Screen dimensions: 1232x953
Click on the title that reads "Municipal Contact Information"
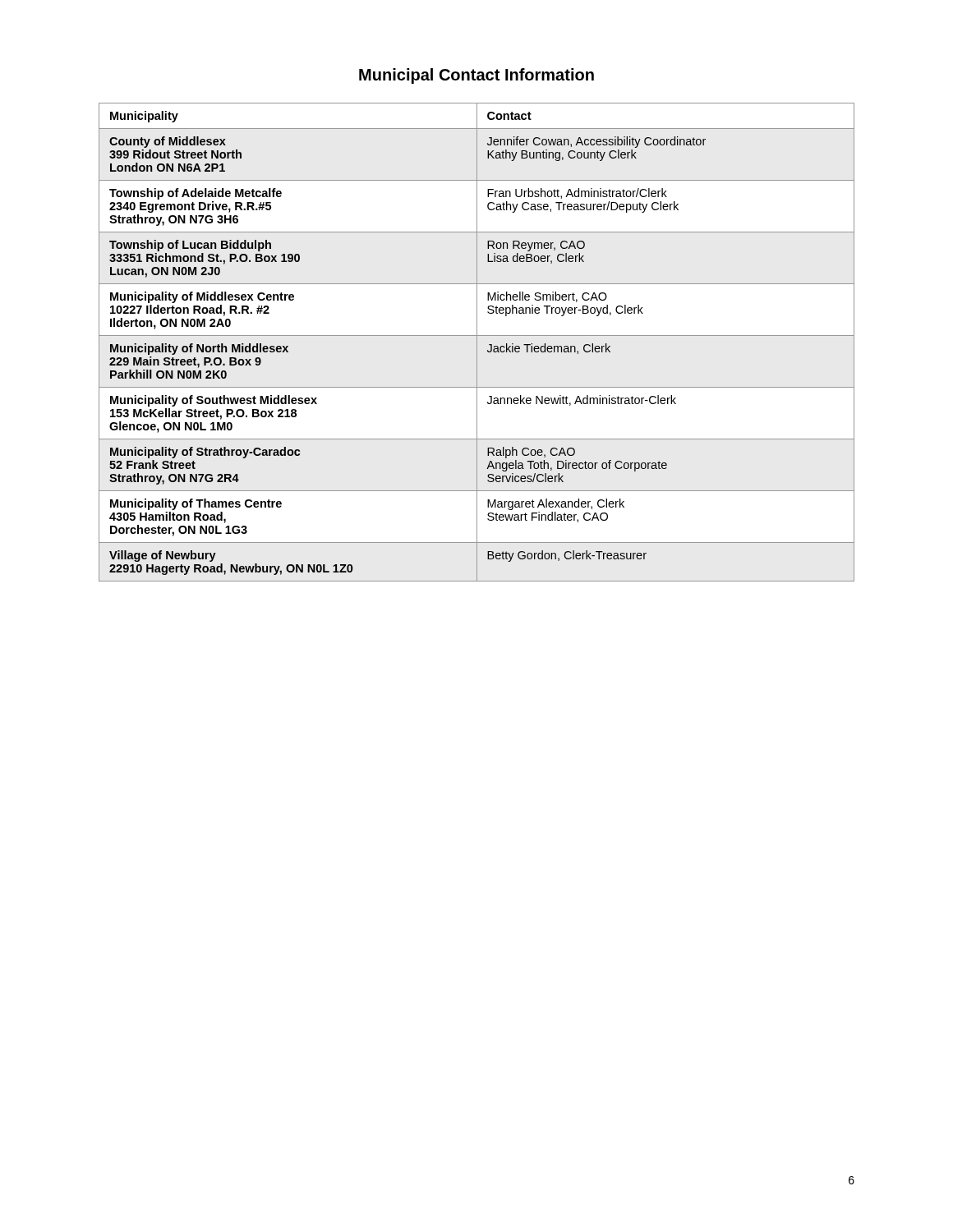[x=476, y=75]
